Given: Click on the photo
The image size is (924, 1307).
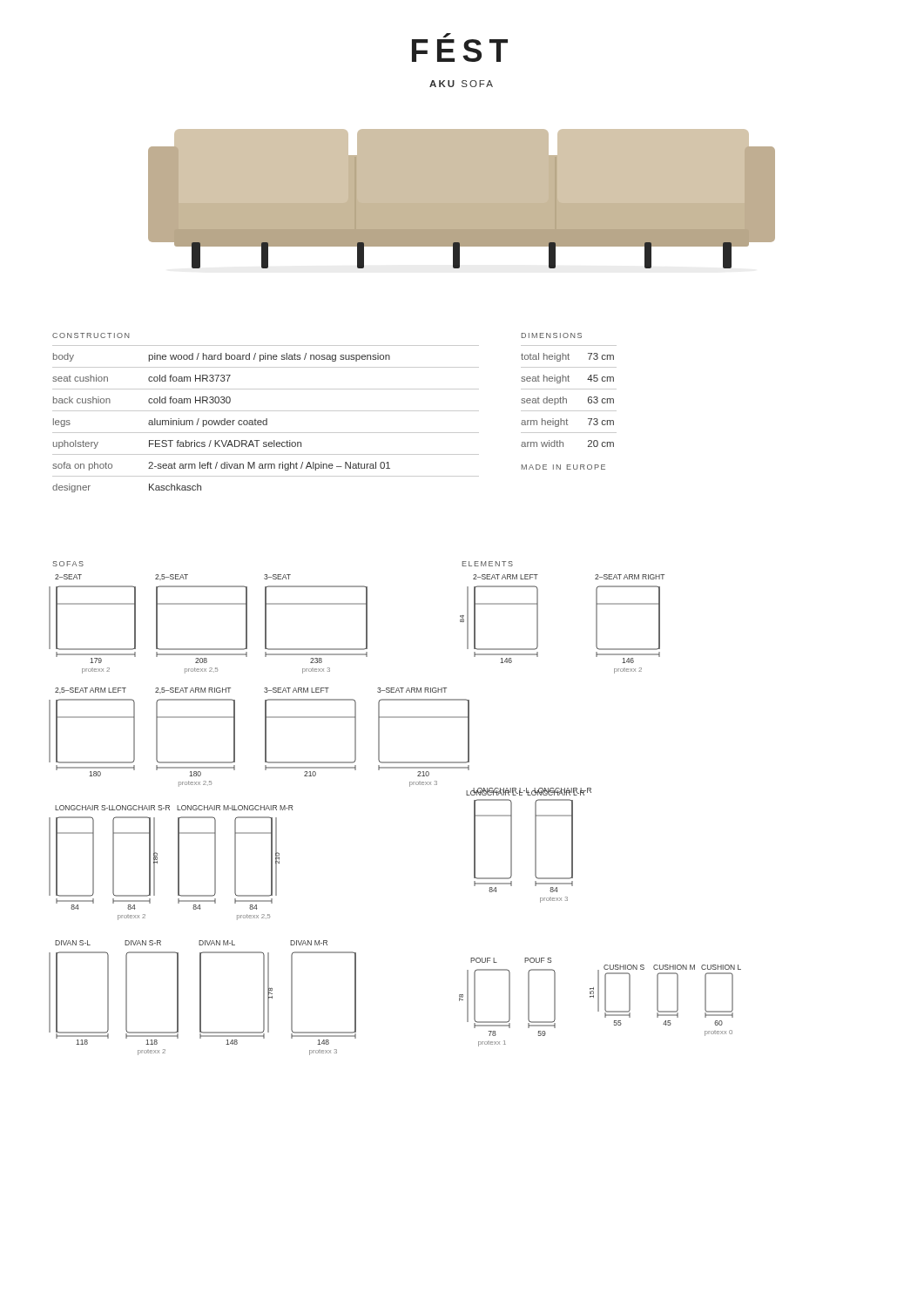Looking at the screenshot, I should tap(462, 188).
